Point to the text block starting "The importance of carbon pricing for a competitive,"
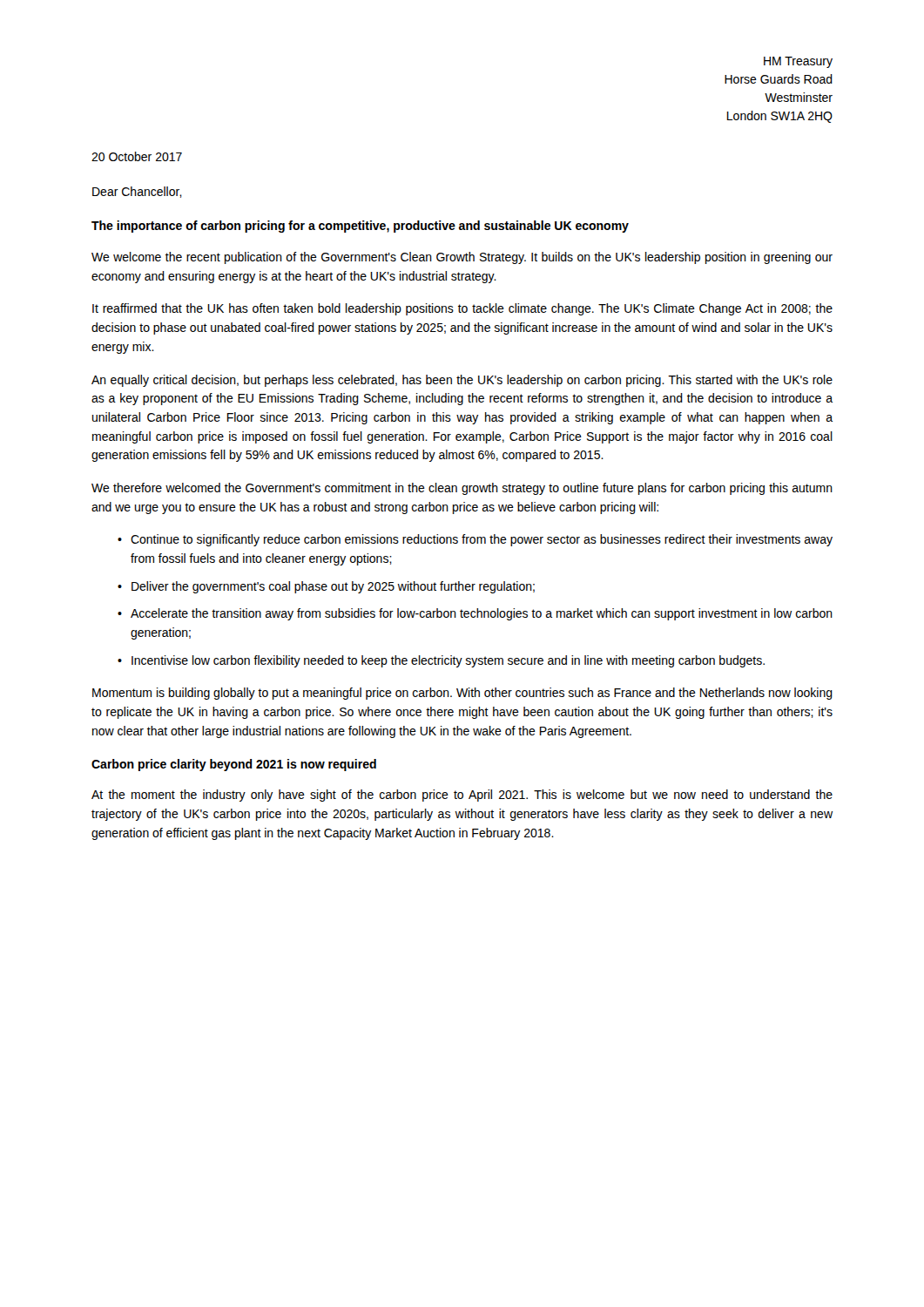Image resolution: width=924 pixels, height=1307 pixels. 360,226
